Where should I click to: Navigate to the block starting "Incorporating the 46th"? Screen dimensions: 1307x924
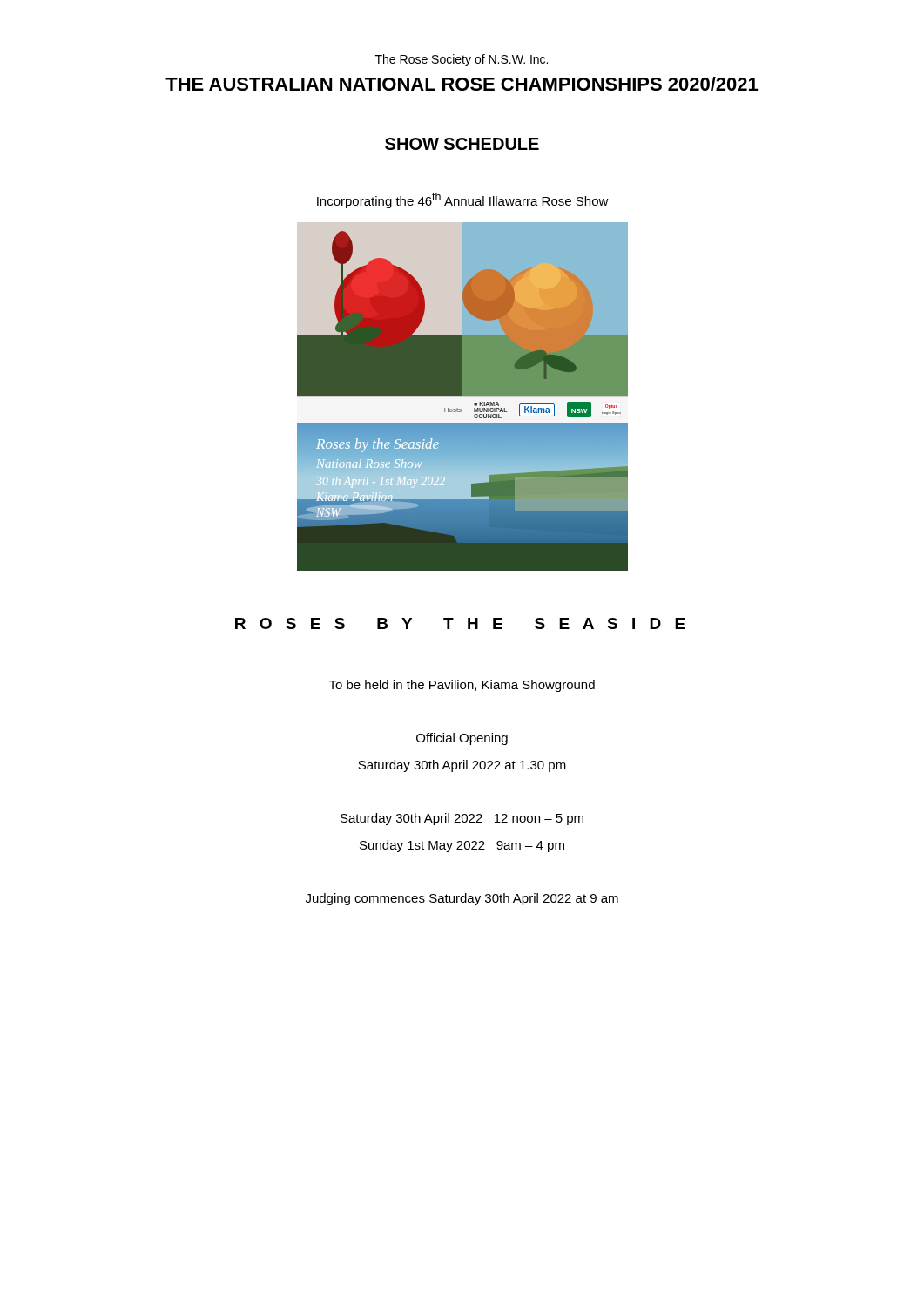tap(462, 200)
